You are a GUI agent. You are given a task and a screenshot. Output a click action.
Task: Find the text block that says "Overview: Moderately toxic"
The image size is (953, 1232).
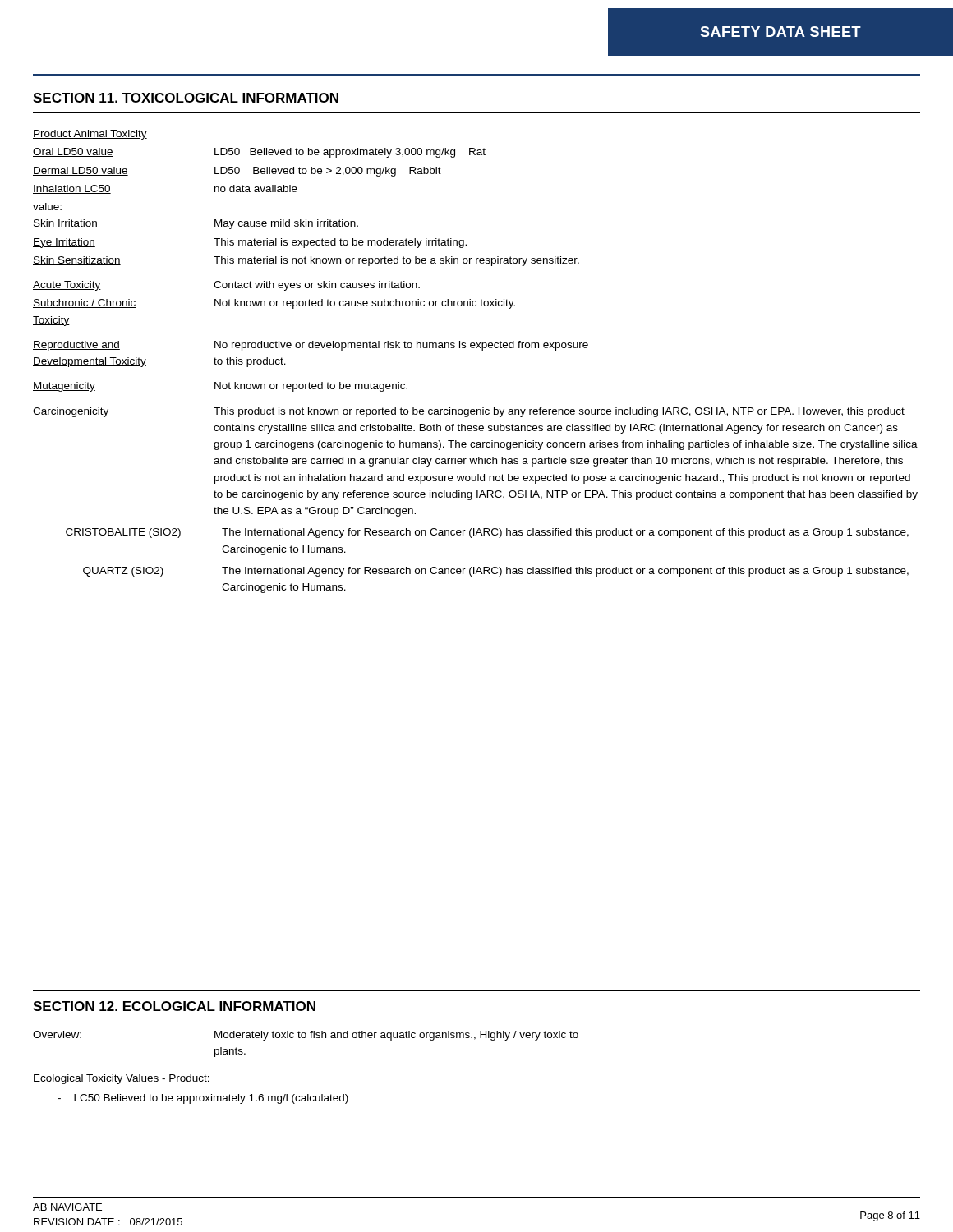[x=476, y=1043]
